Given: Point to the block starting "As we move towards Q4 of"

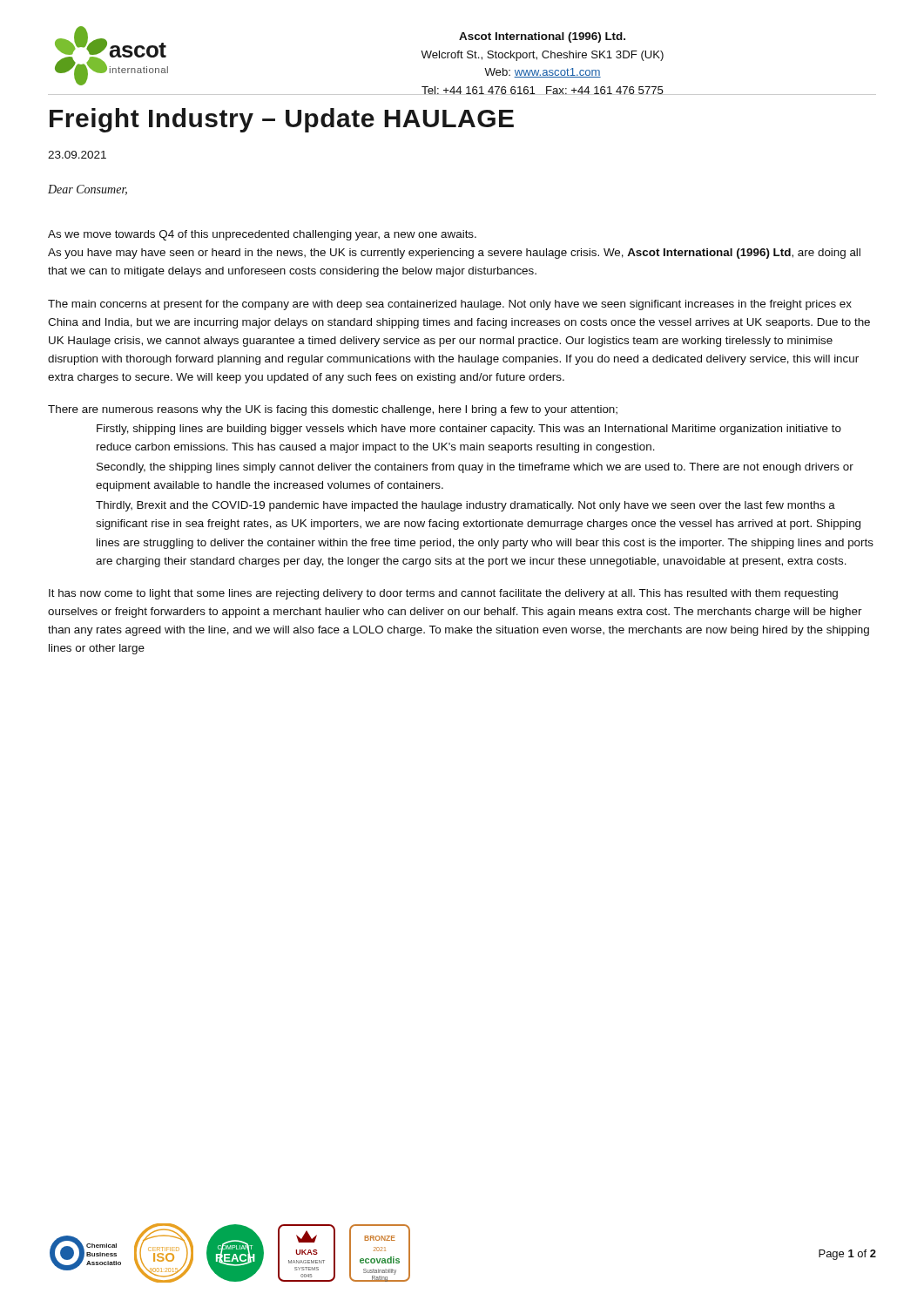Looking at the screenshot, I should click(x=455, y=252).
